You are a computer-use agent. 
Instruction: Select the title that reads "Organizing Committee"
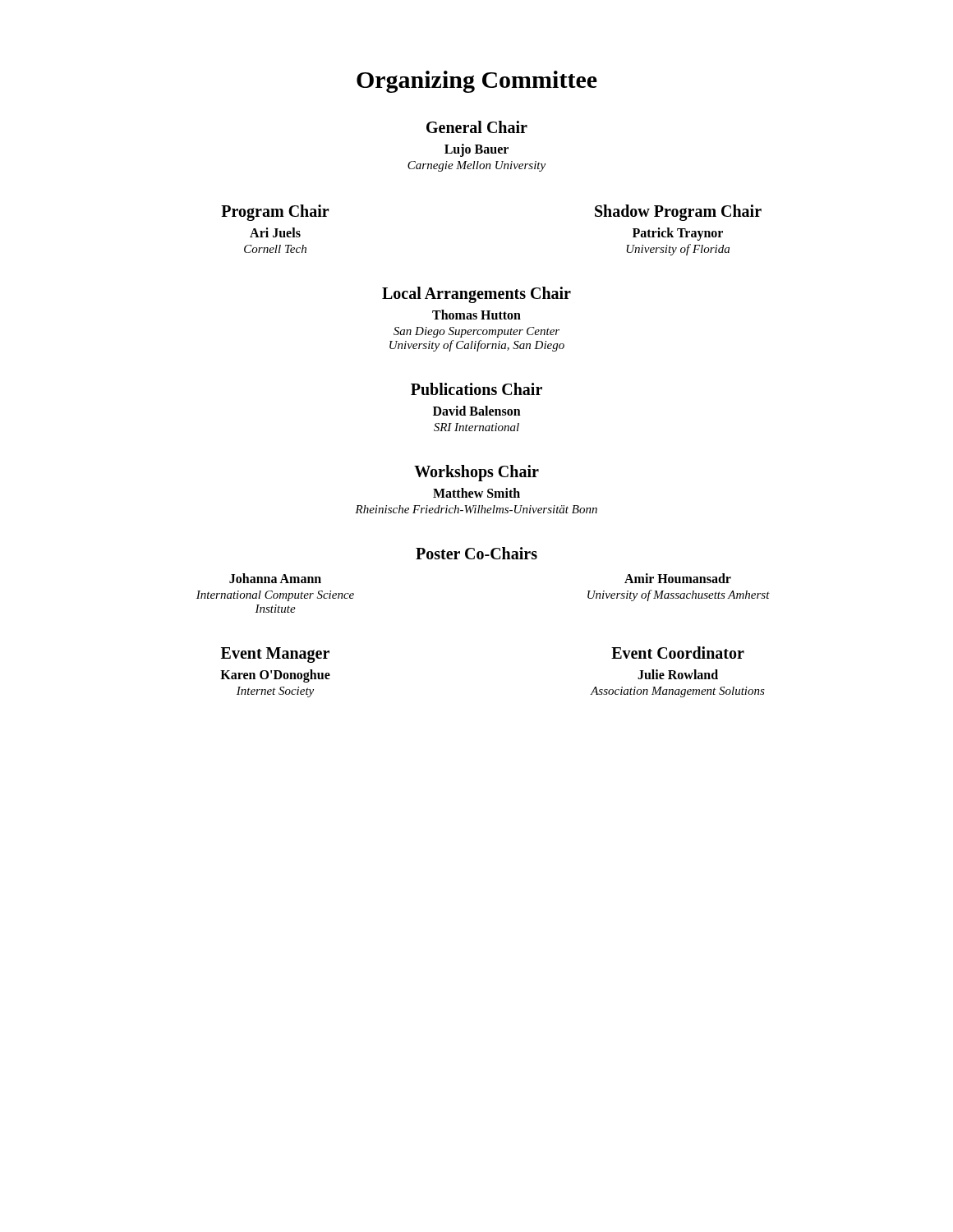coord(476,79)
